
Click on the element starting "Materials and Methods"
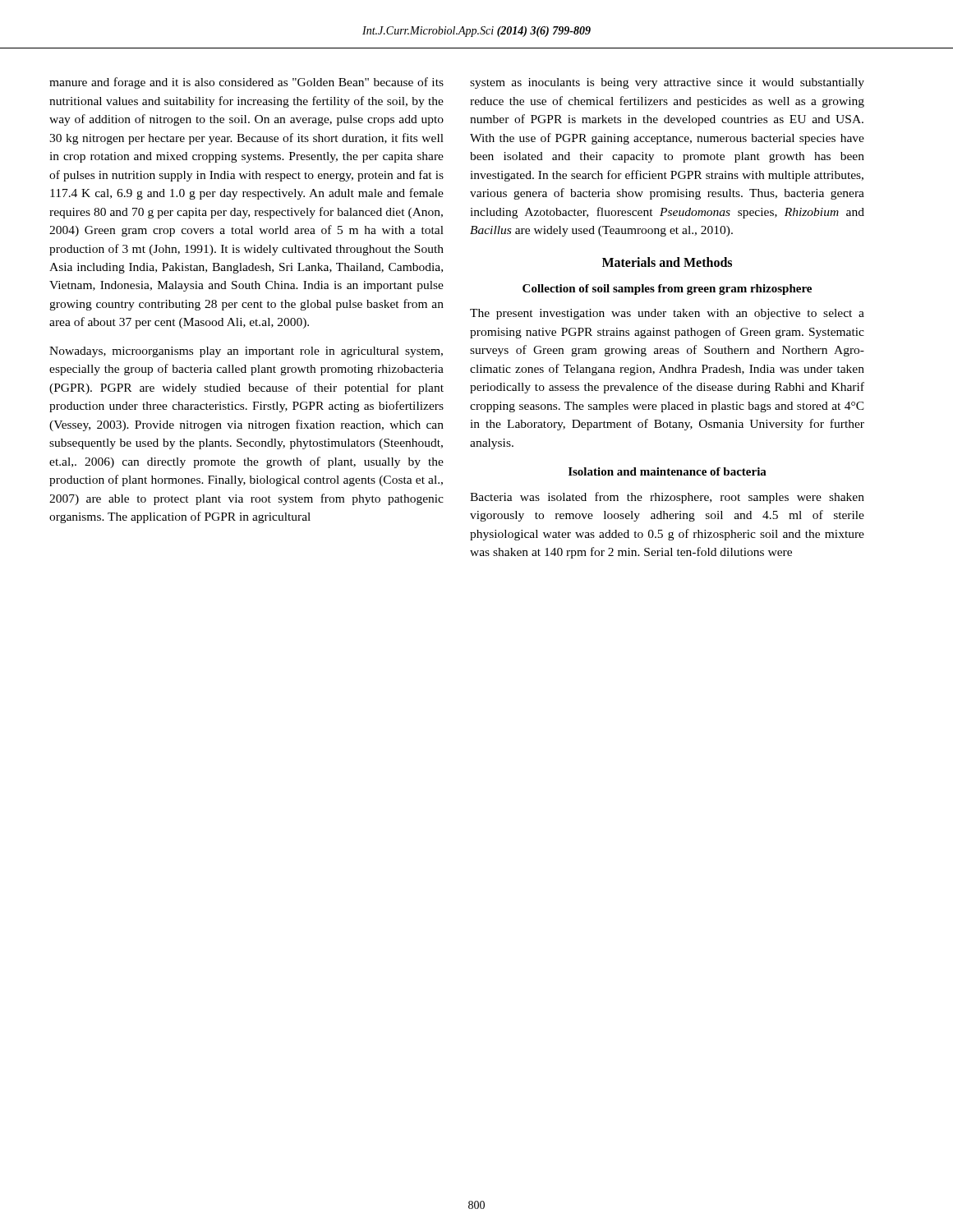(667, 262)
